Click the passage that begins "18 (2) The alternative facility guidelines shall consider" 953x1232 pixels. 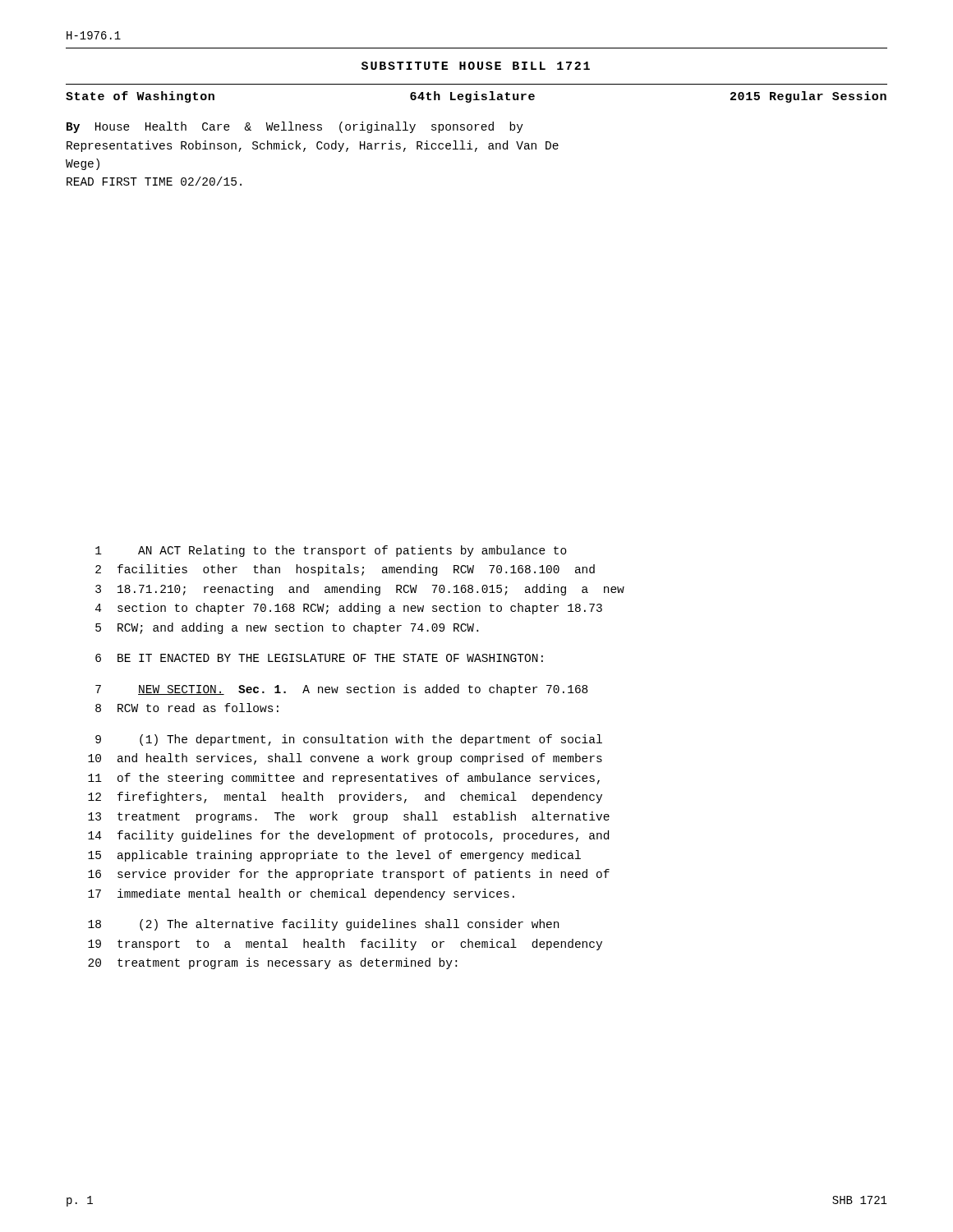[x=476, y=945]
